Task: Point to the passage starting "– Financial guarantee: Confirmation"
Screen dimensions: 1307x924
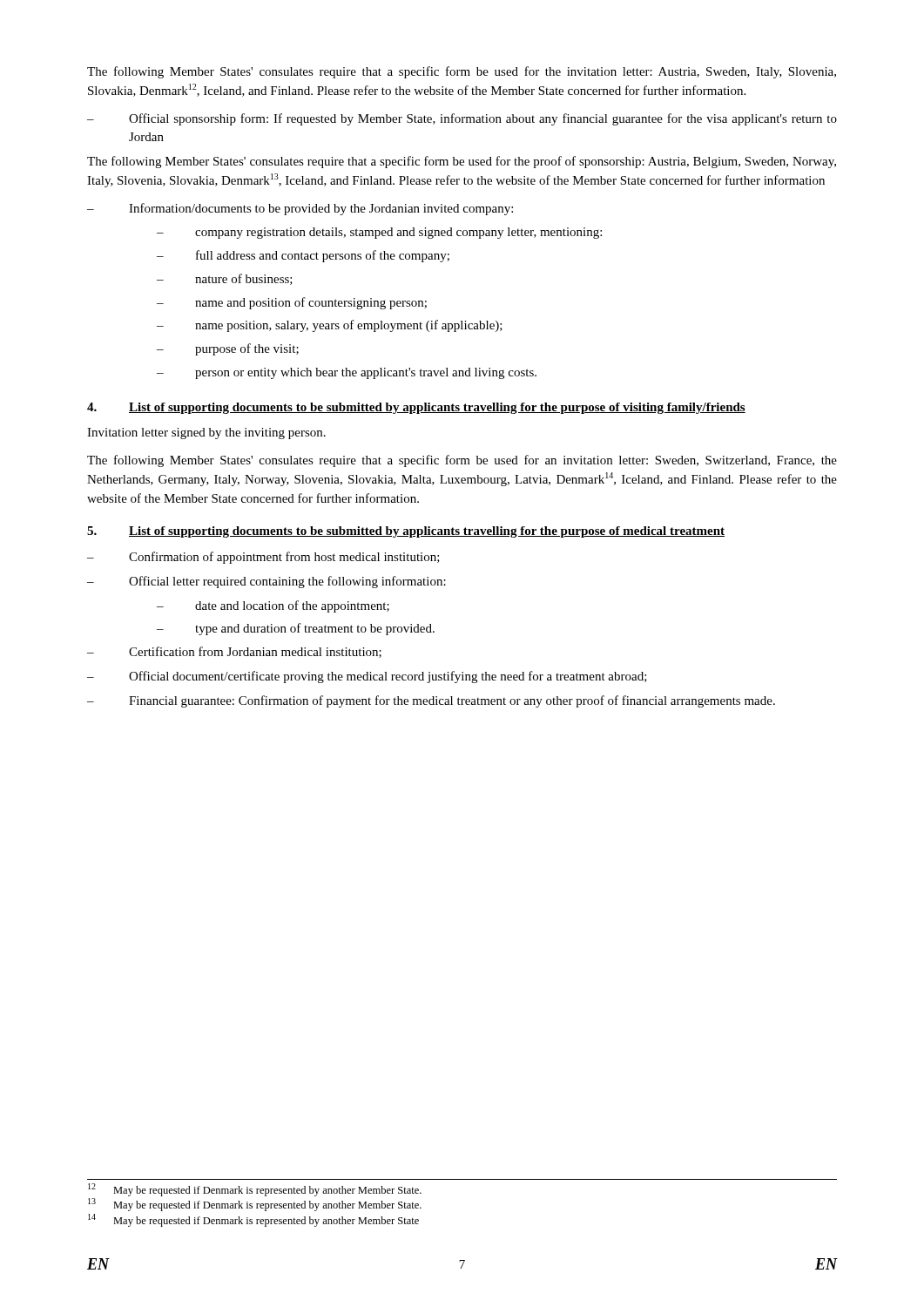Action: [x=462, y=701]
